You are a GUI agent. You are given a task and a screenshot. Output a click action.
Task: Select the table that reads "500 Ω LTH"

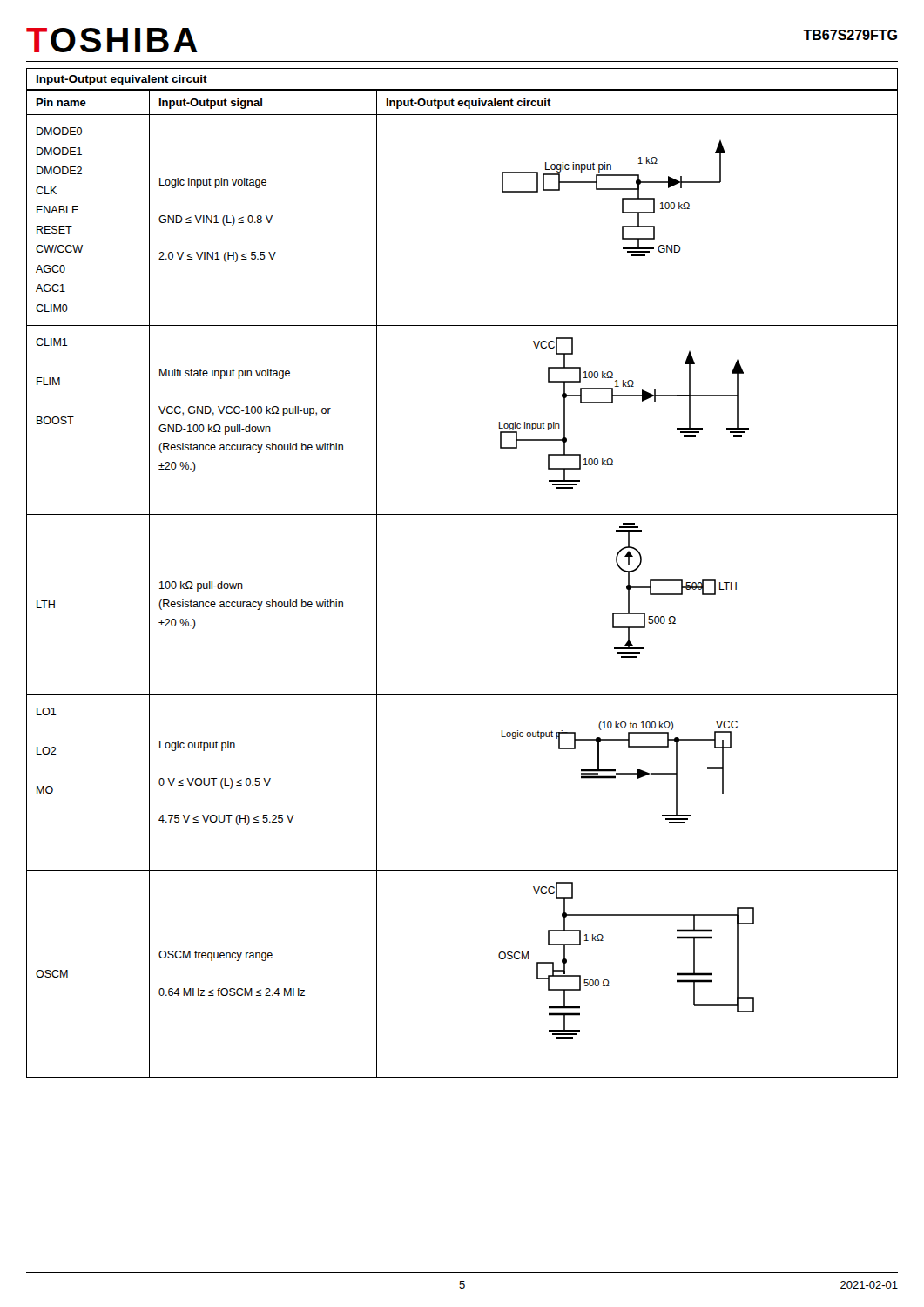click(462, 573)
